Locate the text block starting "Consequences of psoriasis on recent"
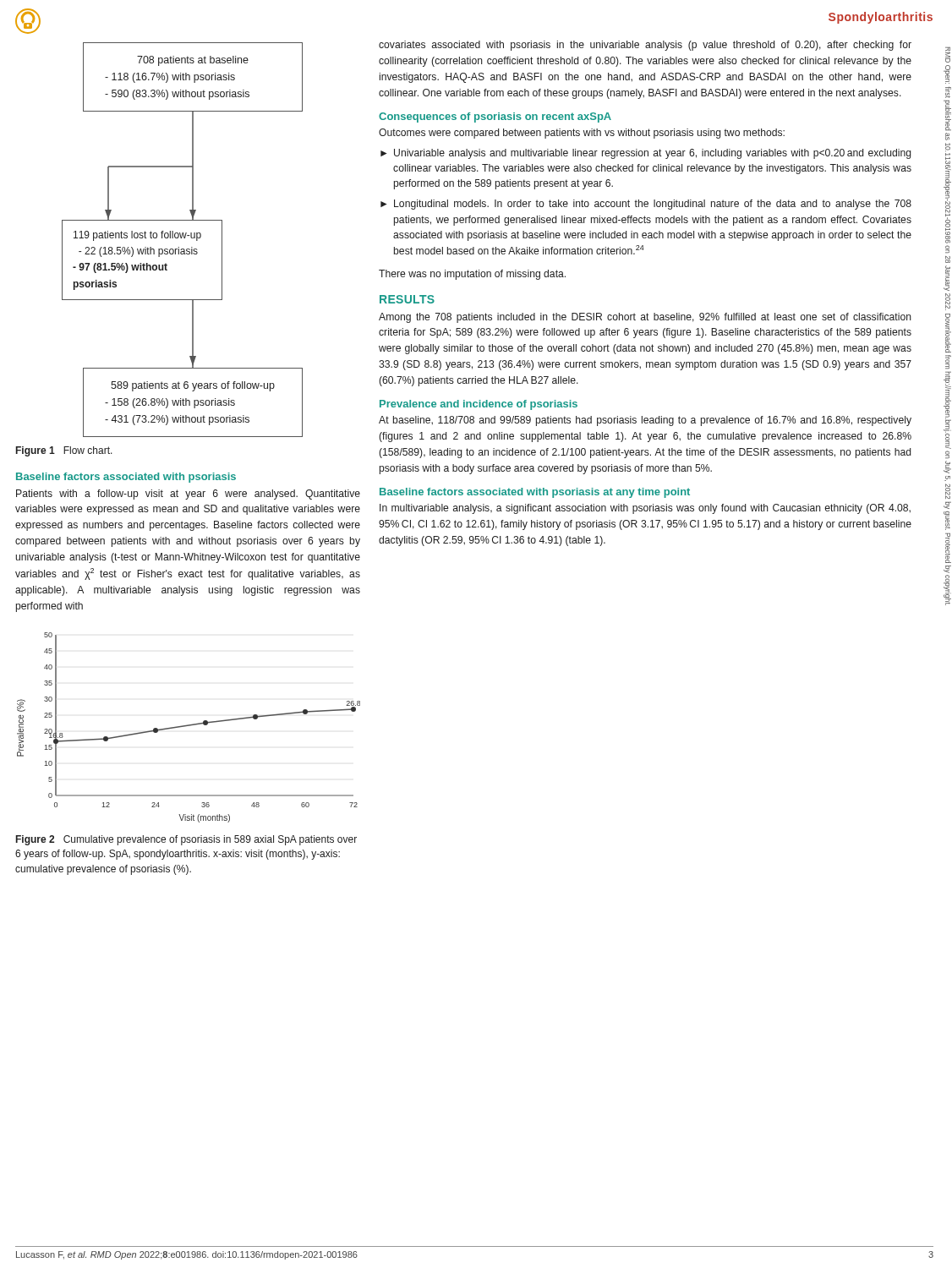This screenshot has width=952, height=1268. click(x=495, y=116)
